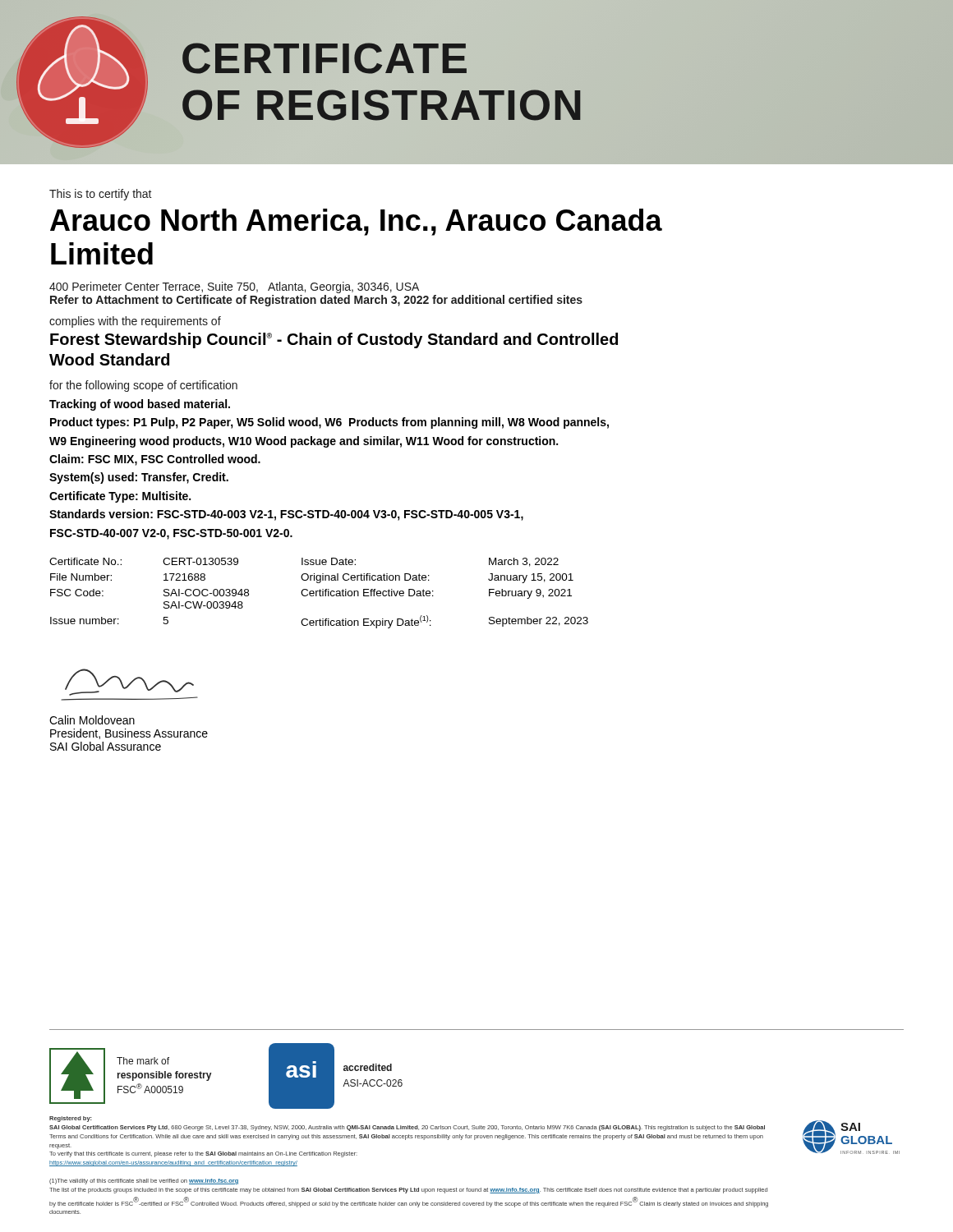
Task: Find the text that says "Calin Moldovean President, Business Assurance SAI Global Assurance"
Action: [x=129, y=734]
